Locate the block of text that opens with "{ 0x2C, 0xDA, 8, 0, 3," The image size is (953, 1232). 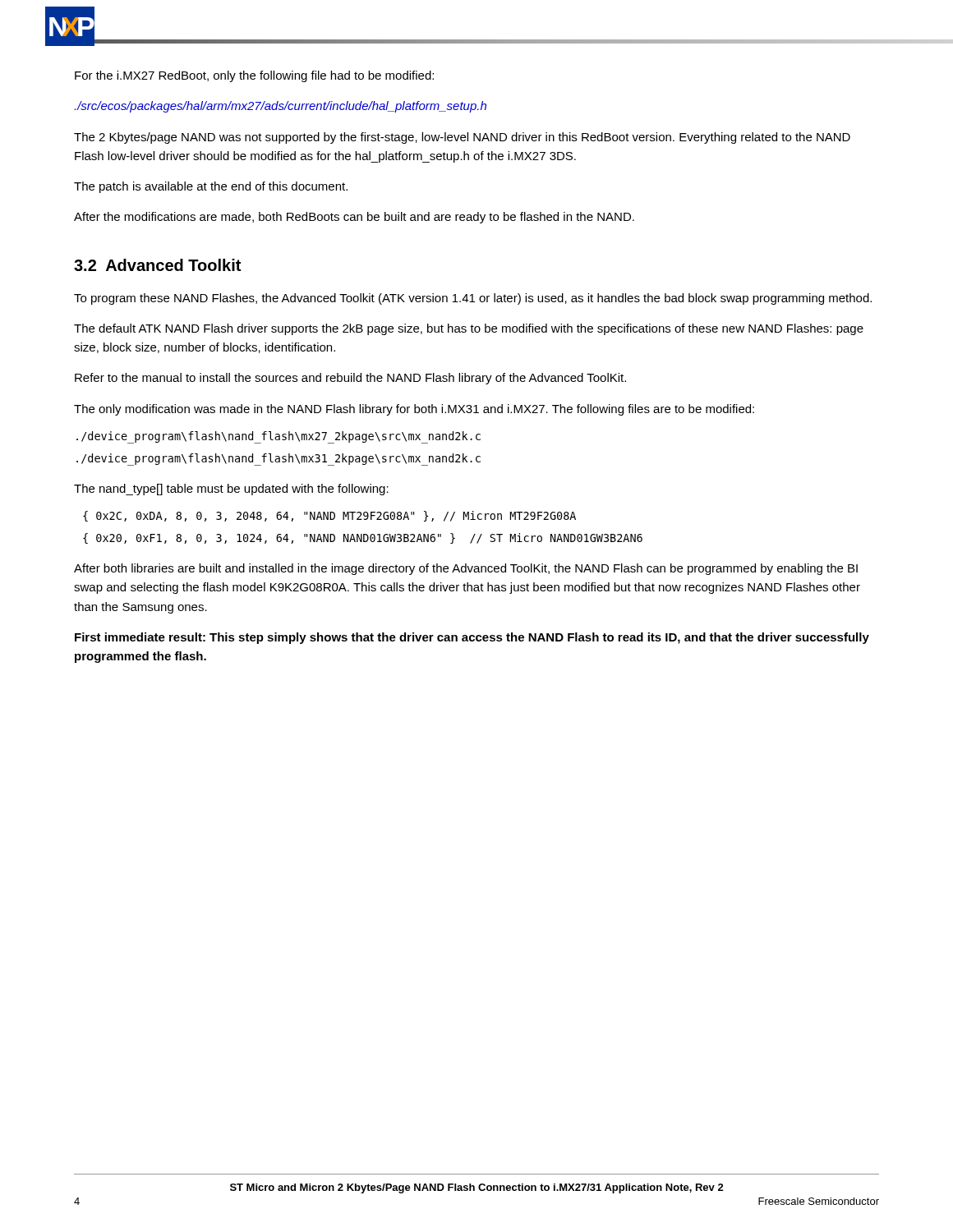point(329,516)
